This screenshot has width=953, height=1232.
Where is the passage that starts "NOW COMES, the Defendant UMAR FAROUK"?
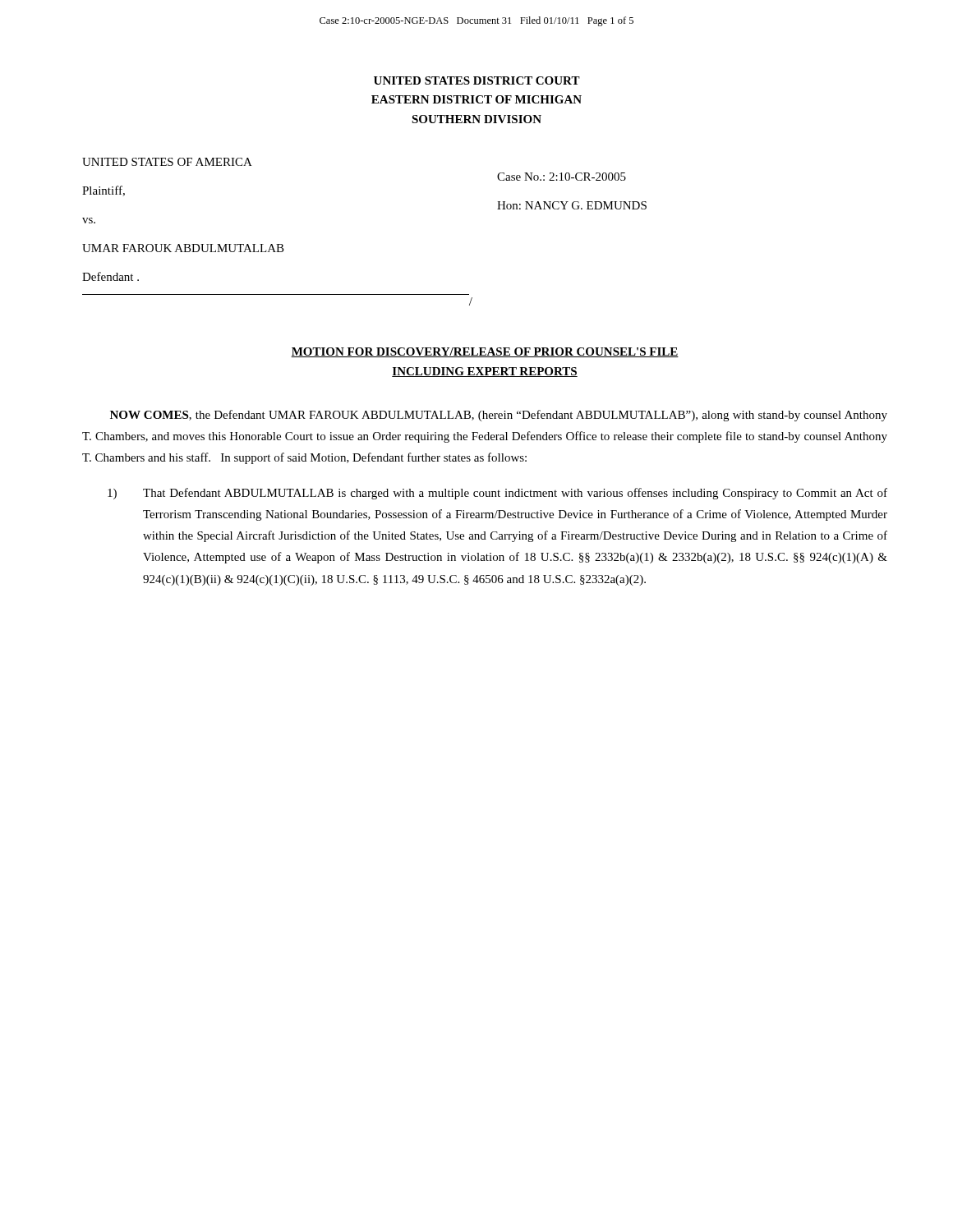click(485, 436)
